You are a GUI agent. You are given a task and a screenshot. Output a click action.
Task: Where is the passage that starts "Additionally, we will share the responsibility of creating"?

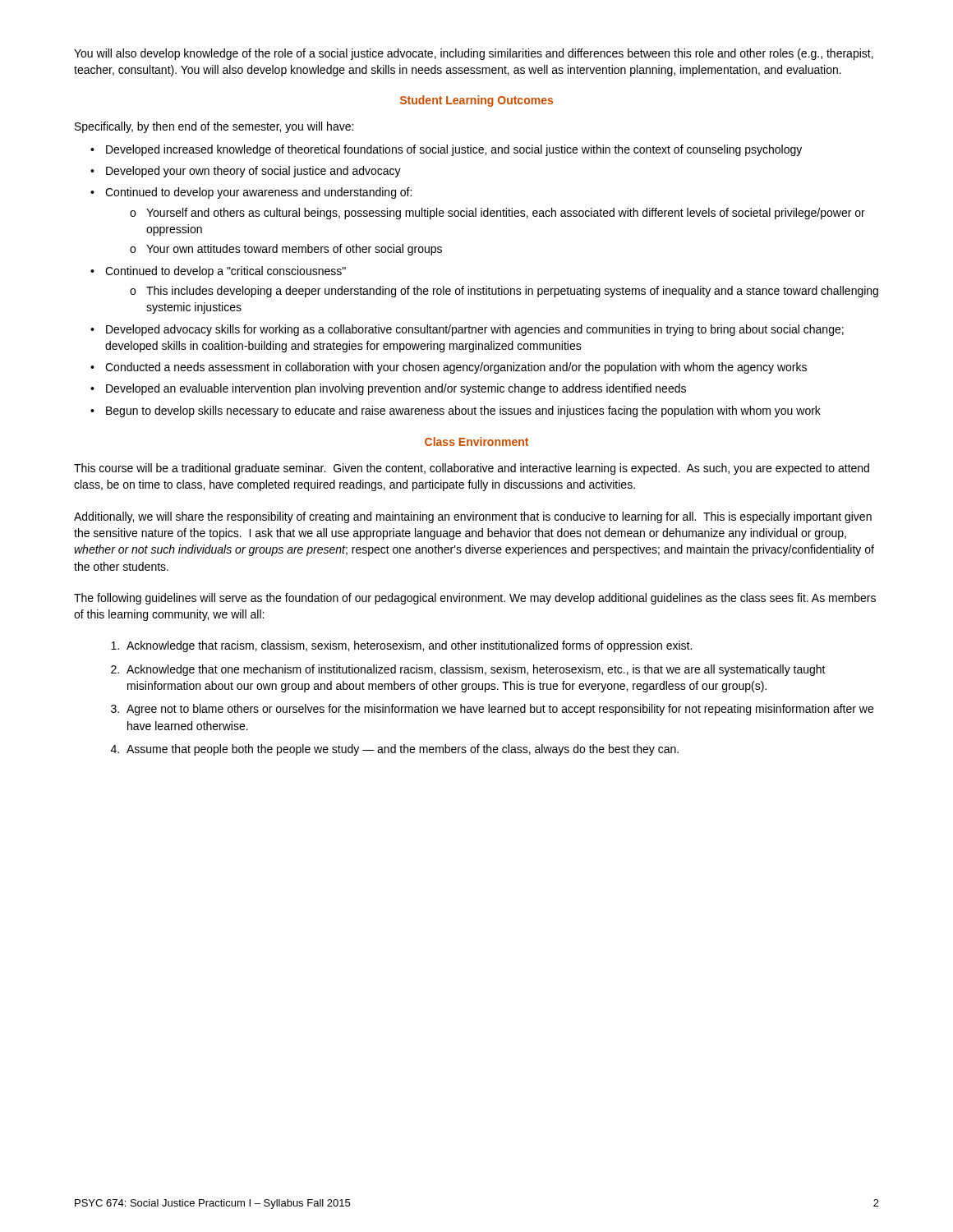tap(474, 541)
